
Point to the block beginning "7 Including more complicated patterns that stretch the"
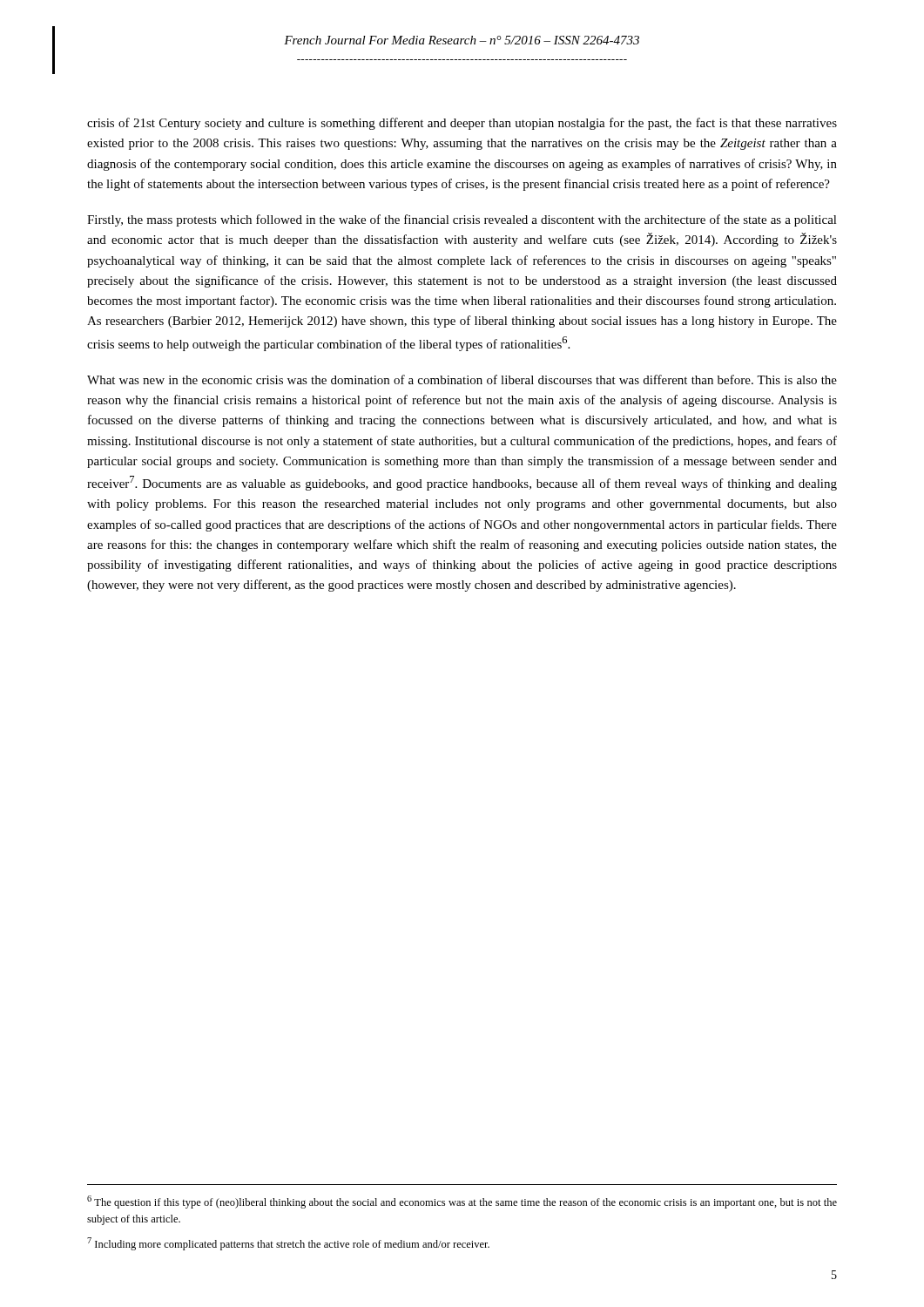(x=289, y=1243)
